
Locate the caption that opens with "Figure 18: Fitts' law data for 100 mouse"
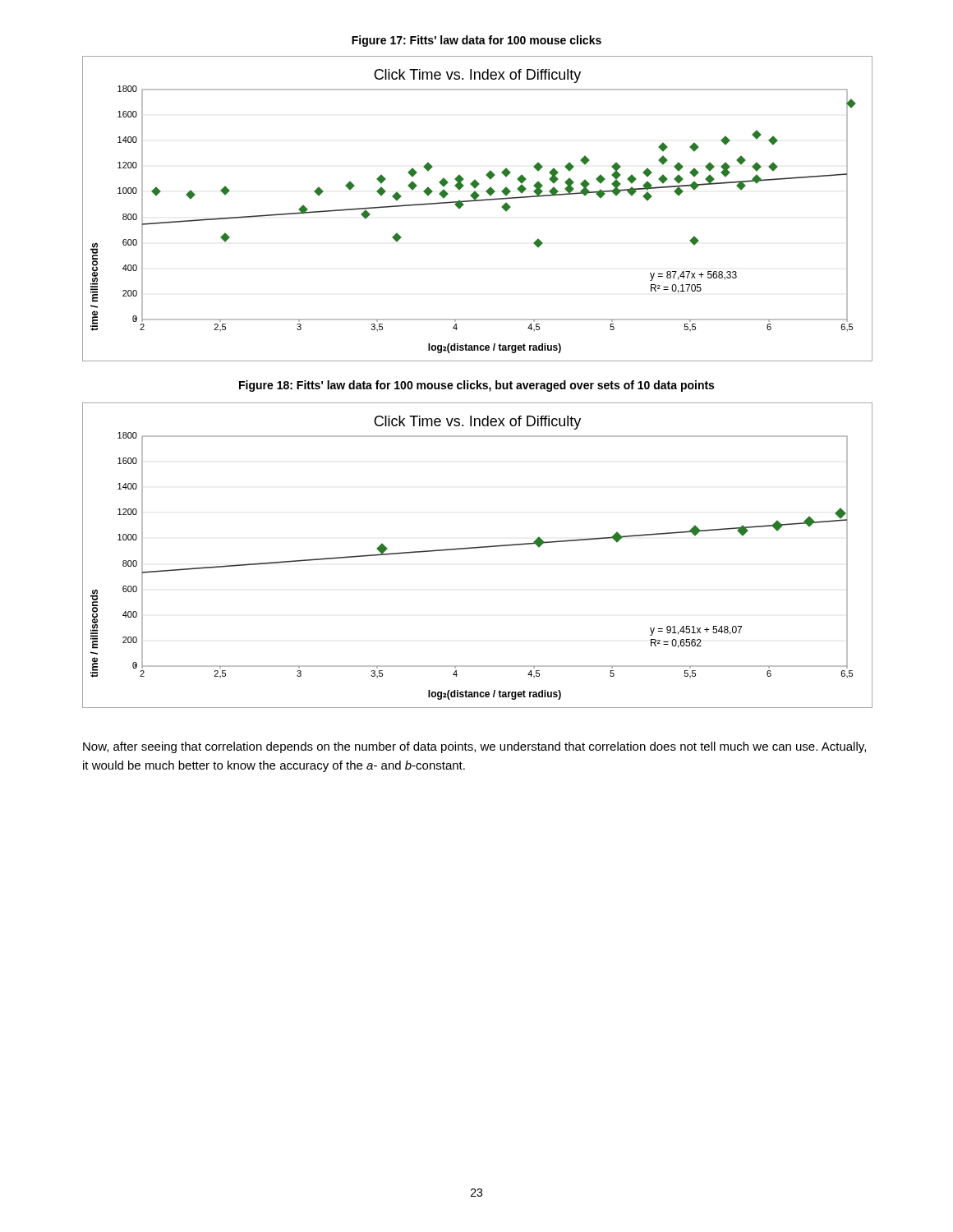point(476,385)
